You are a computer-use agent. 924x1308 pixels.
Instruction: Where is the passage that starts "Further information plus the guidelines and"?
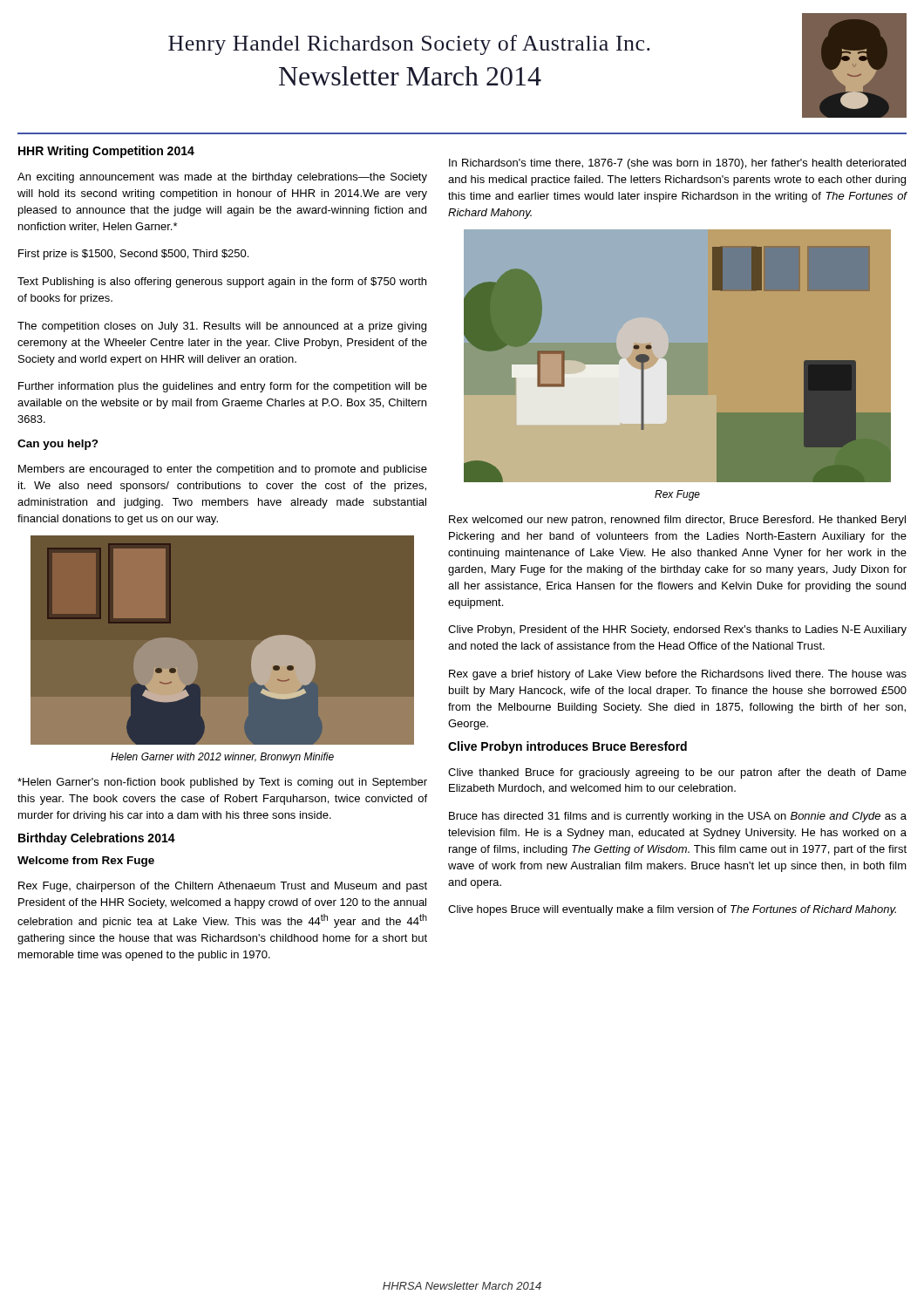pos(222,403)
